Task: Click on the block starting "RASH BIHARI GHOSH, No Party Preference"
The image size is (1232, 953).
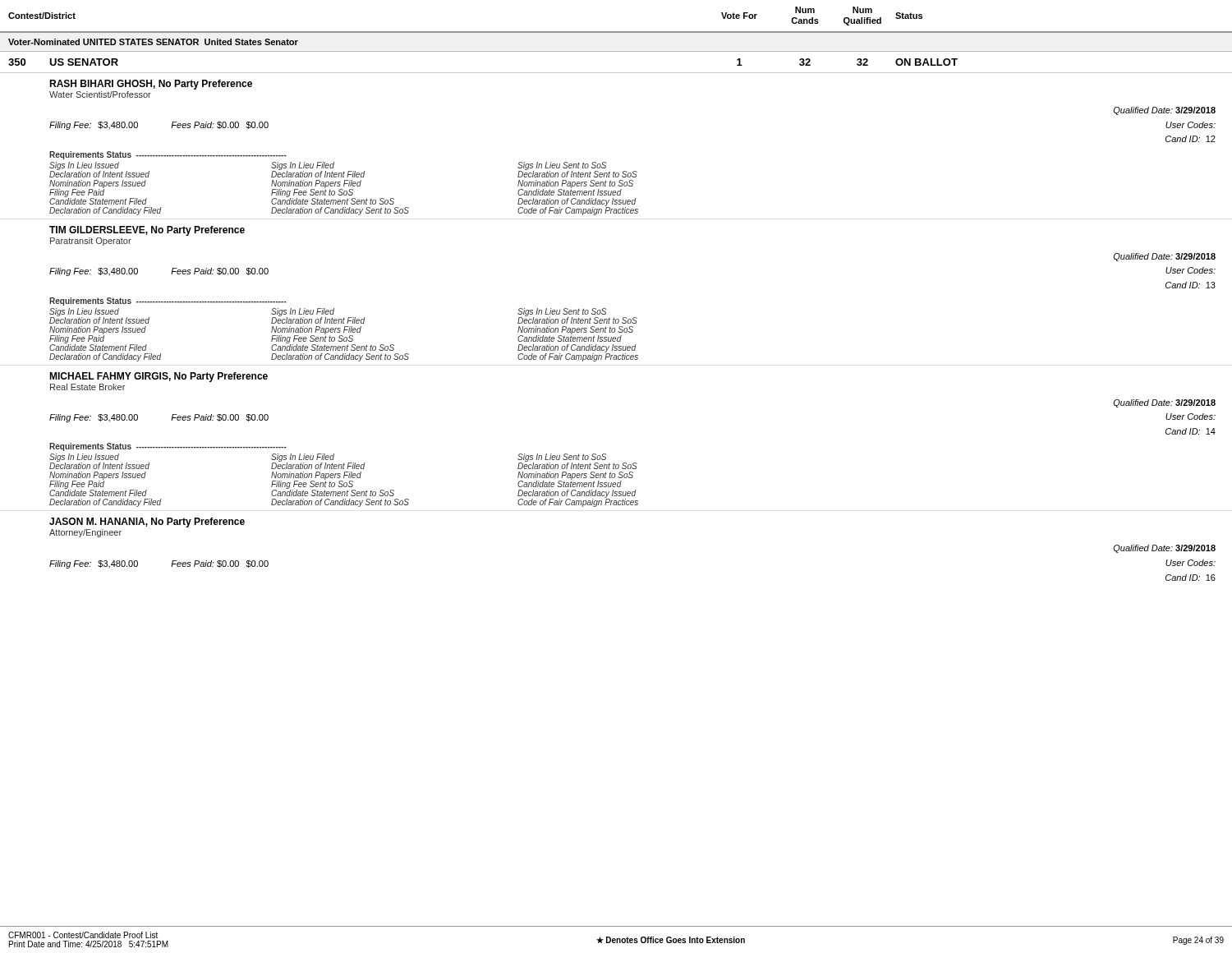Action: click(x=151, y=84)
